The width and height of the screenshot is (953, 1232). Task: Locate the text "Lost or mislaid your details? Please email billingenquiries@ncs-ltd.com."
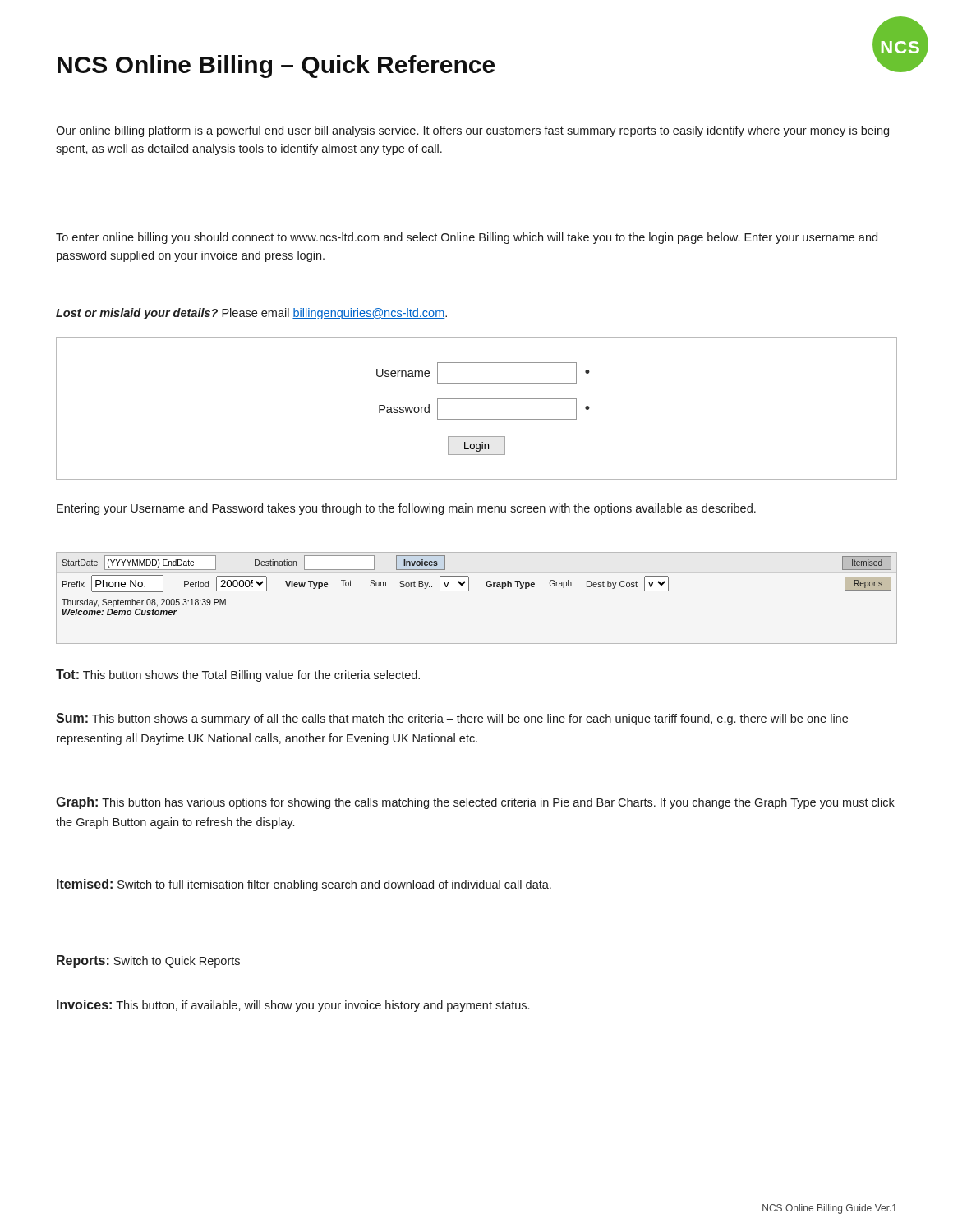pyautogui.click(x=252, y=313)
